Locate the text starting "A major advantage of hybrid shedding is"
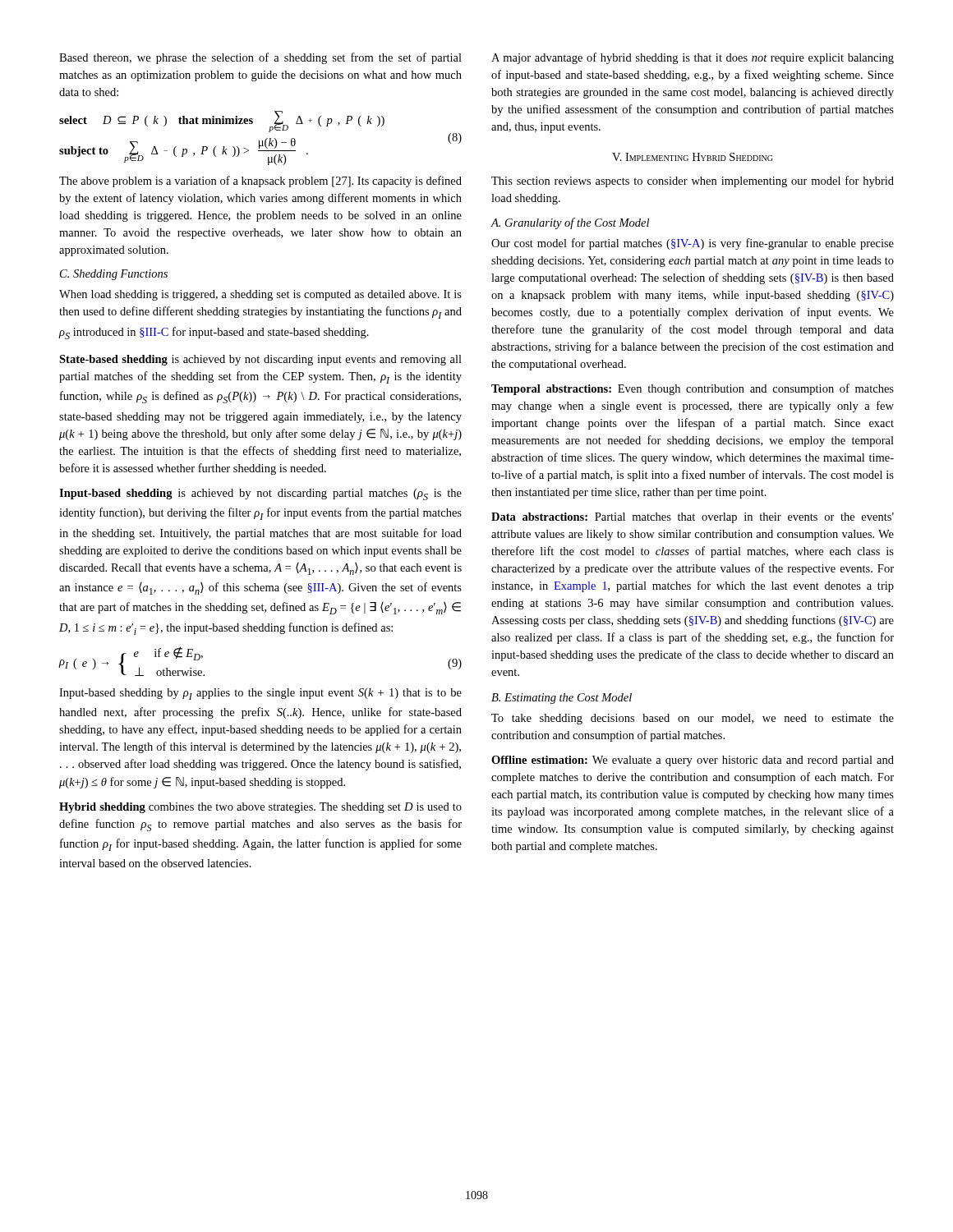The height and width of the screenshot is (1232, 953). pyautogui.click(x=693, y=92)
